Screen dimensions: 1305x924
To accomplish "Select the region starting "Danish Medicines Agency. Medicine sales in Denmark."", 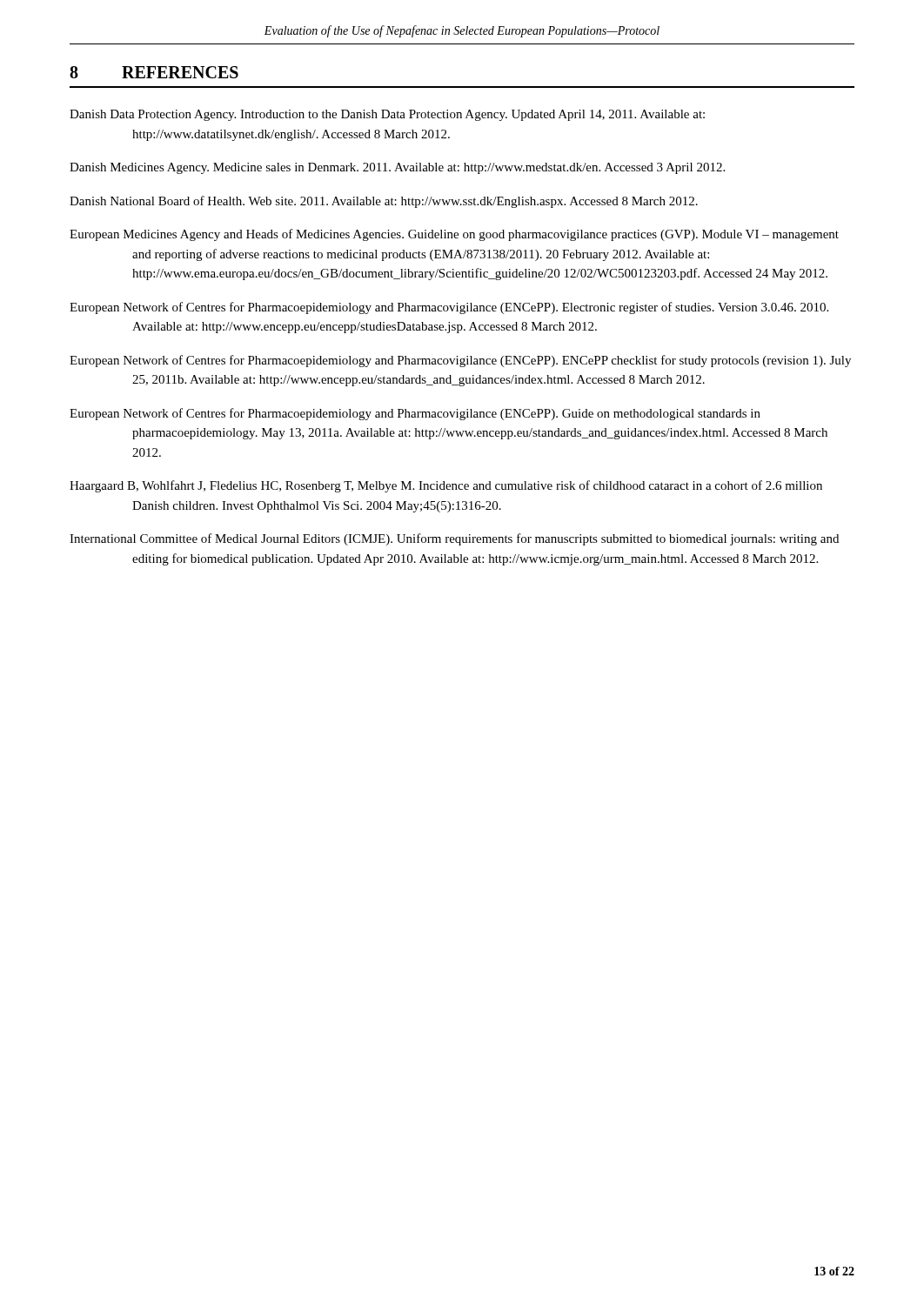I will tap(398, 167).
